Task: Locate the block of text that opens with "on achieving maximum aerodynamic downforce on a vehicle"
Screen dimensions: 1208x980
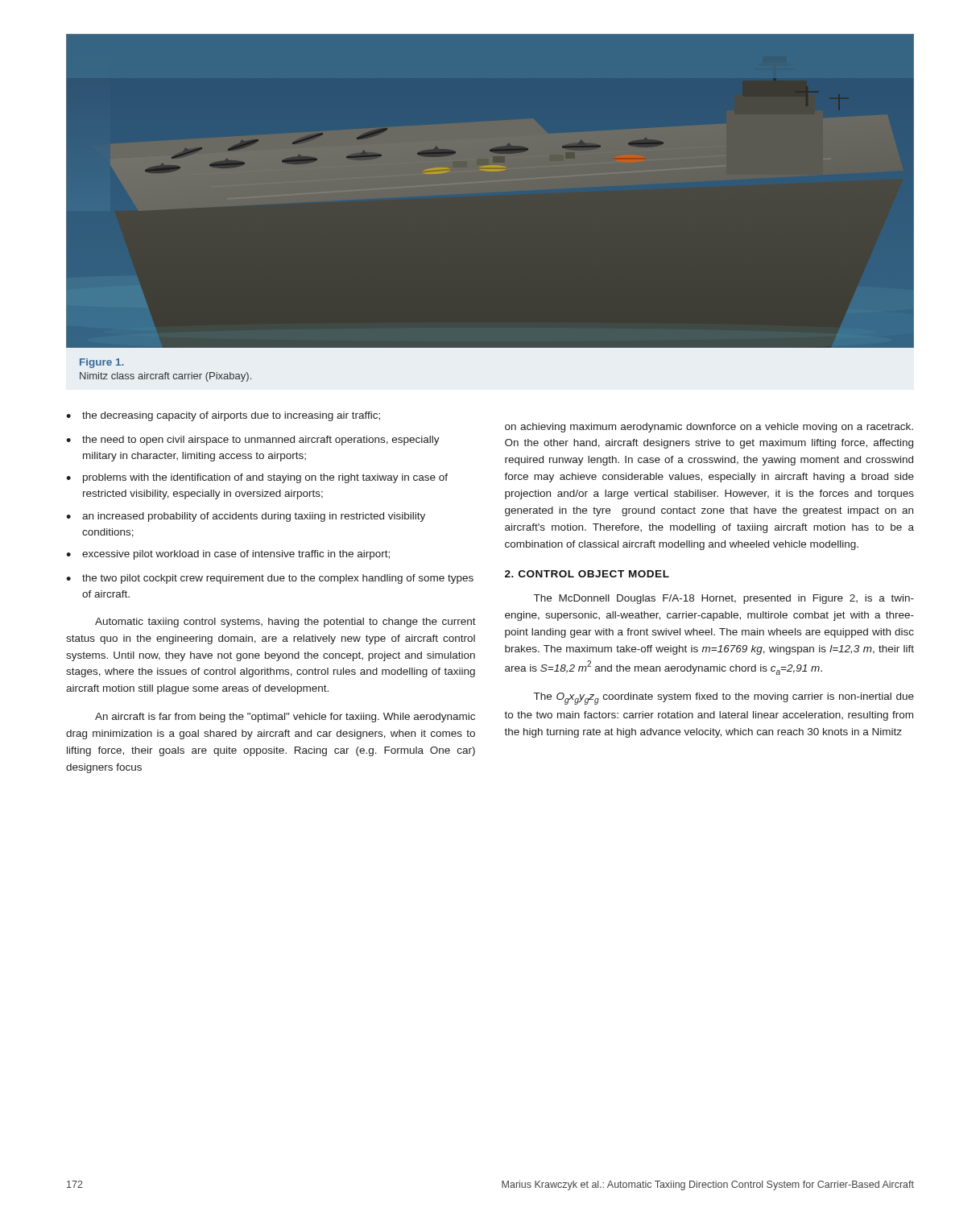Action: coord(709,485)
